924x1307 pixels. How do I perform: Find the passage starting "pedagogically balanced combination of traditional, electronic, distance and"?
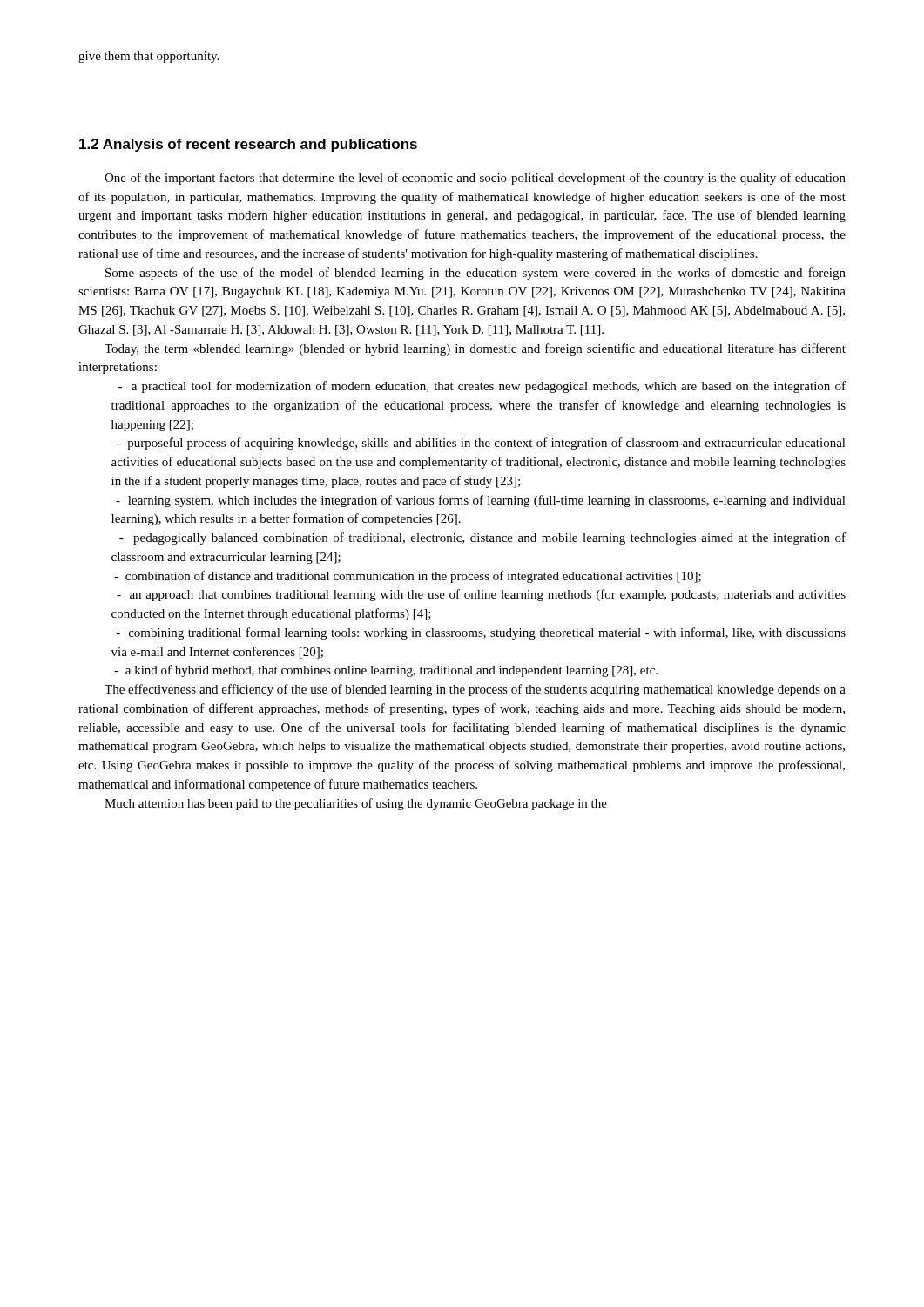pos(475,547)
